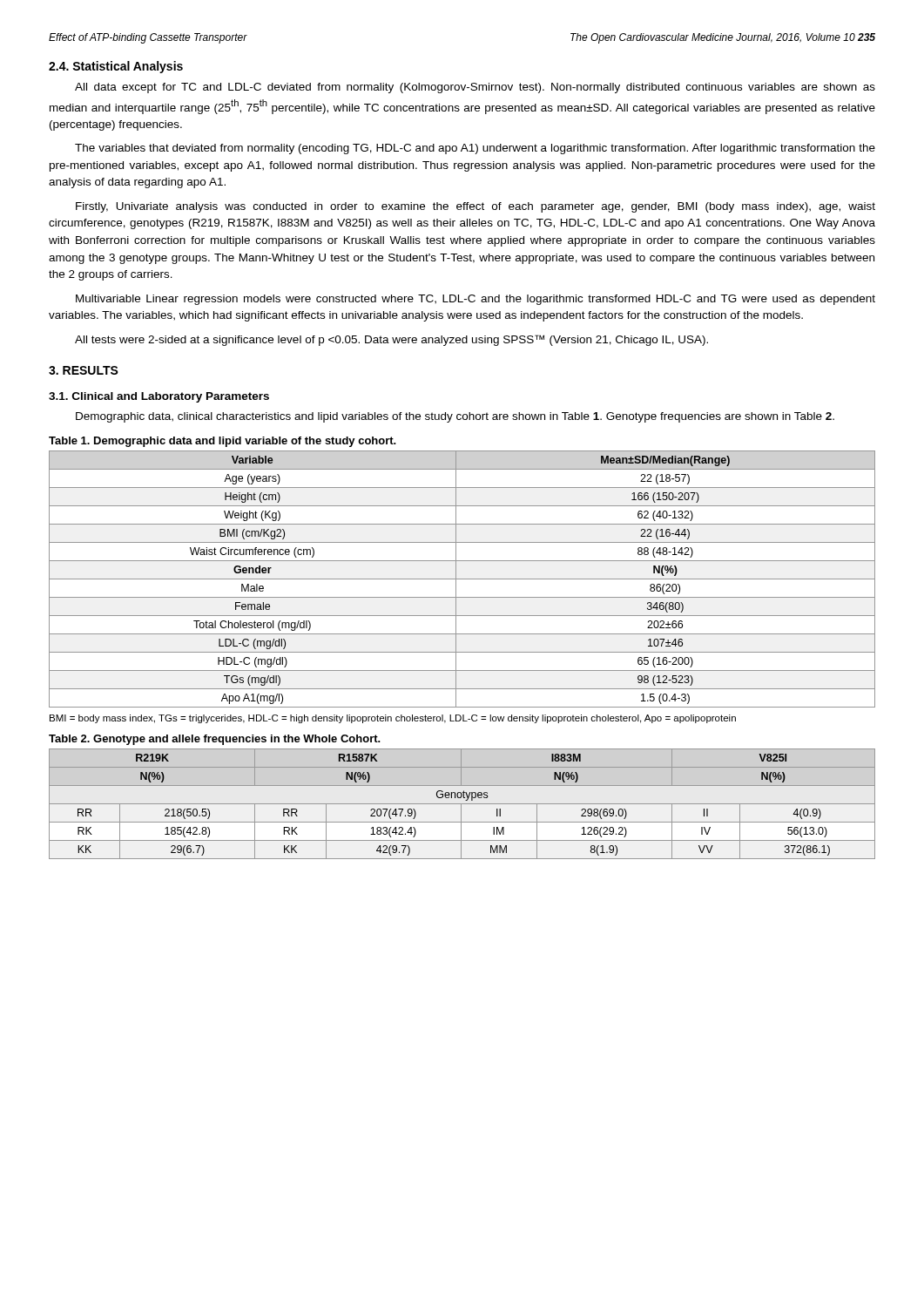Point to the passage starting "3.1. Clinical and Laboratory Parameters"
Screen dimensions: 1307x924
tap(159, 396)
